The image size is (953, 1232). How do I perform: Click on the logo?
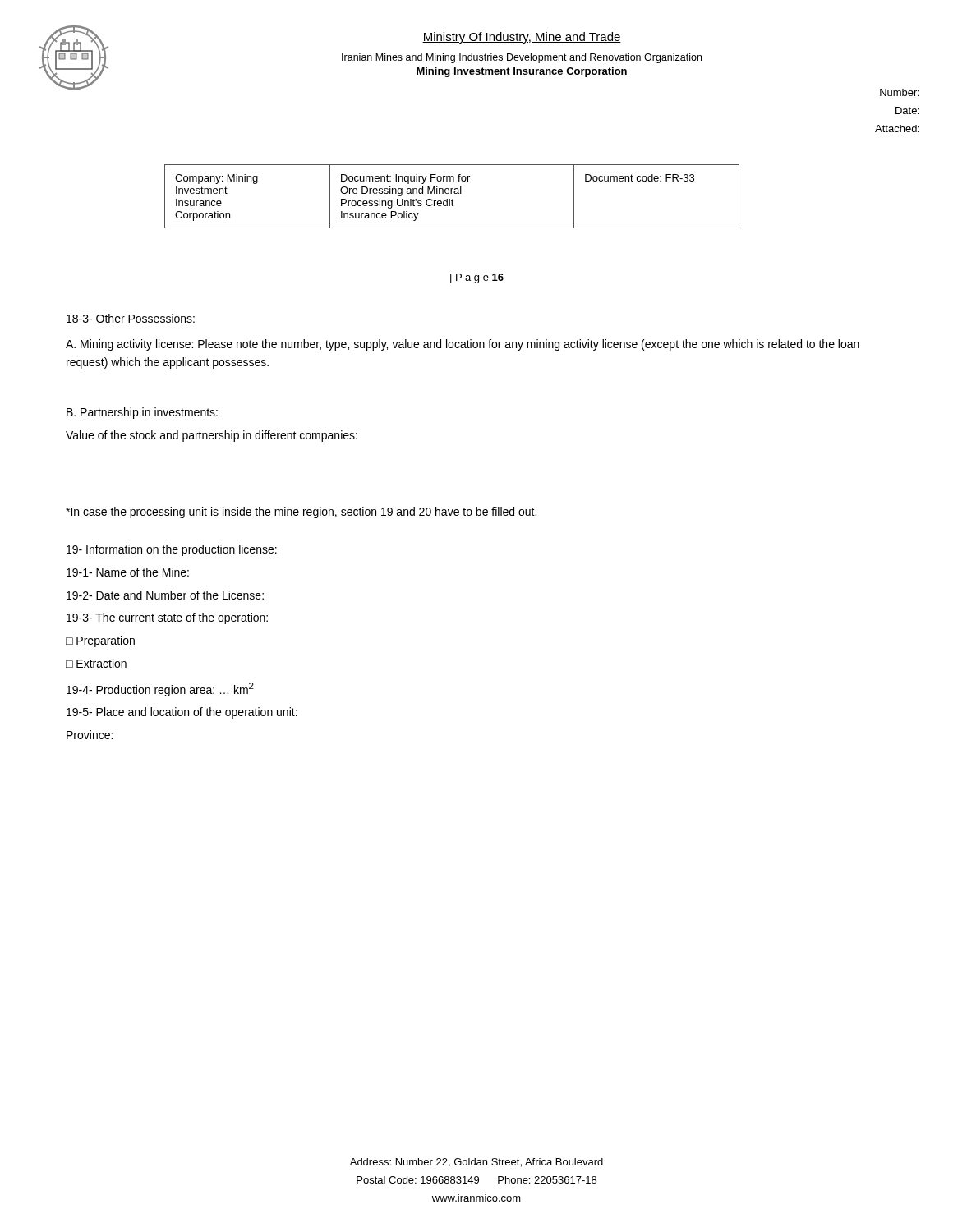point(78,59)
